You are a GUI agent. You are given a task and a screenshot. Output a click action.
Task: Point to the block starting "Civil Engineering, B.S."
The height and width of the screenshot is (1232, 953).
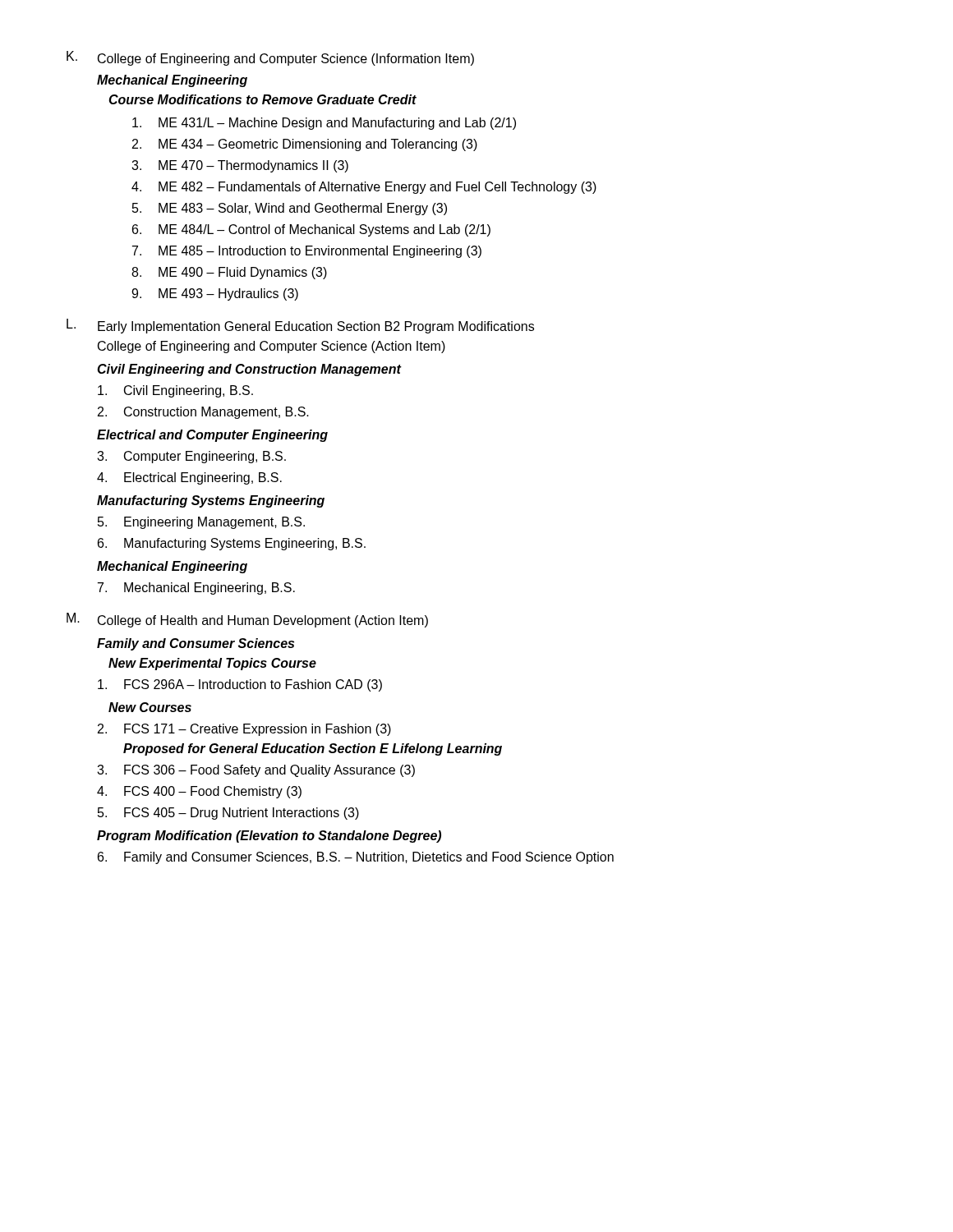pyautogui.click(x=175, y=391)
